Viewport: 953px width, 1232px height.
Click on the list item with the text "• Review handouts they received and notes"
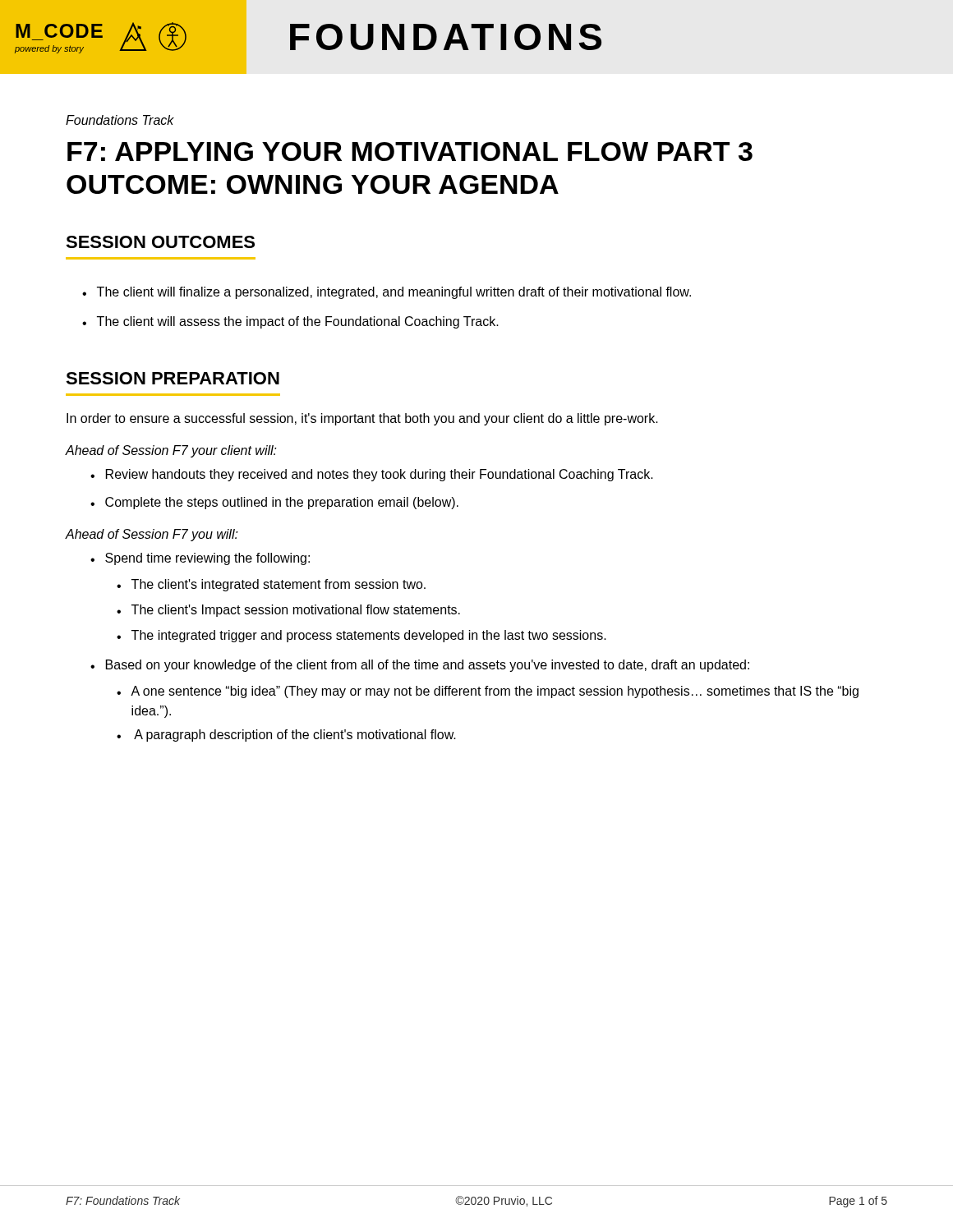[x=372, y=476]
